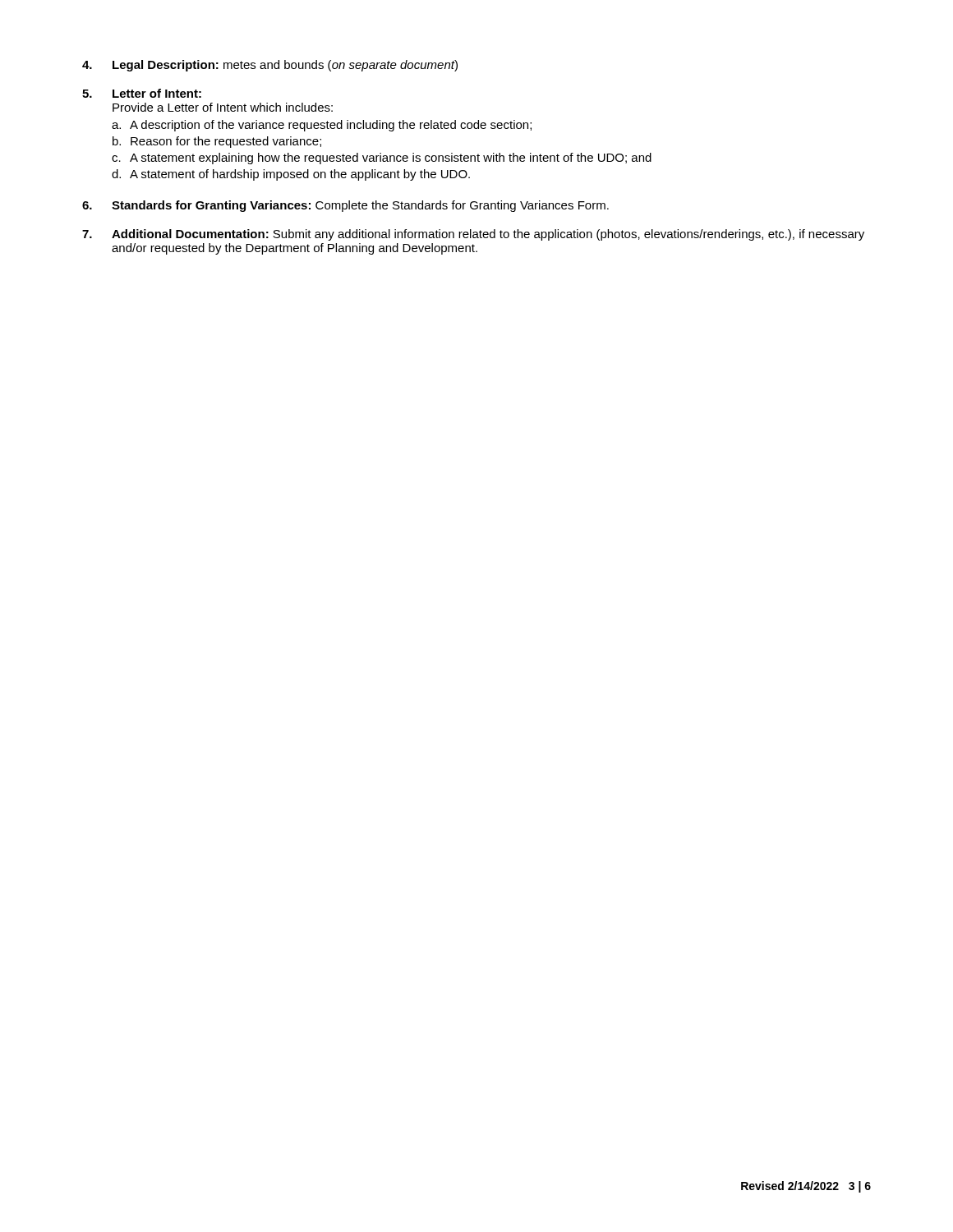Locate the list item that says "4. Legal Description: metes and bounds (on"

(x=270, y=66)
